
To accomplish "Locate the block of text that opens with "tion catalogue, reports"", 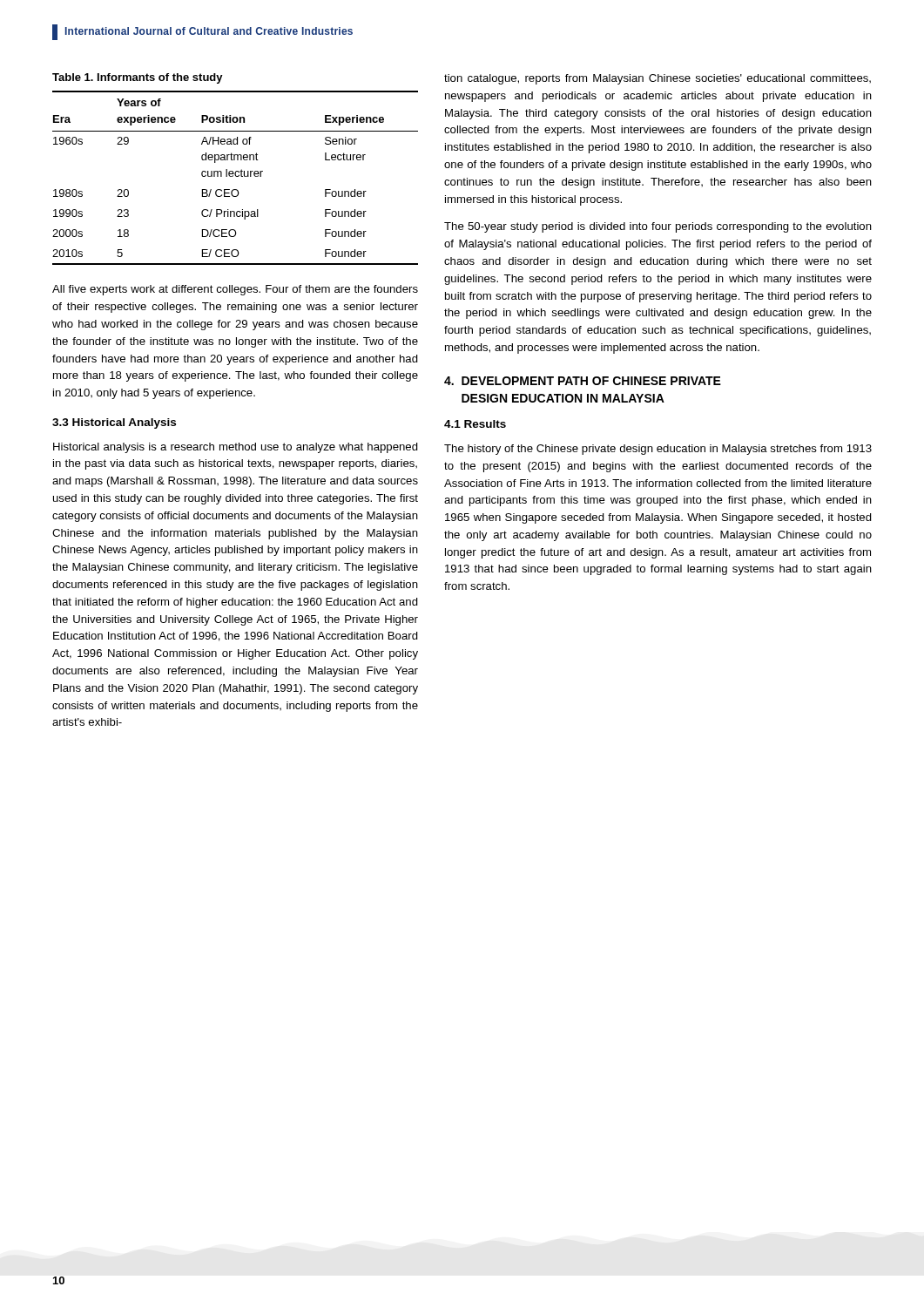I will [658, 138].
